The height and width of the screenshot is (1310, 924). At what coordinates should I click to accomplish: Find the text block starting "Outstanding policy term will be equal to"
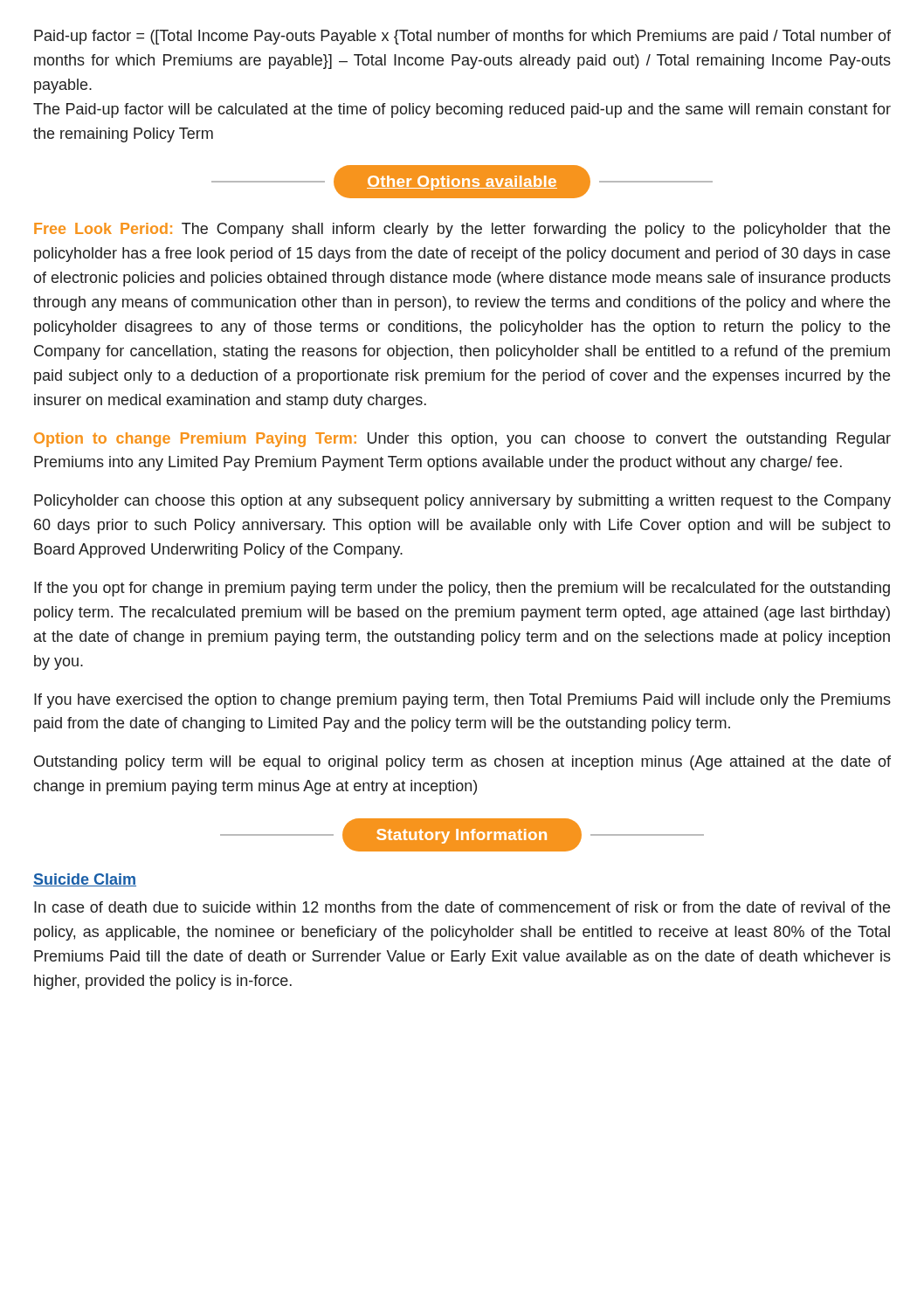pos(462,774)
